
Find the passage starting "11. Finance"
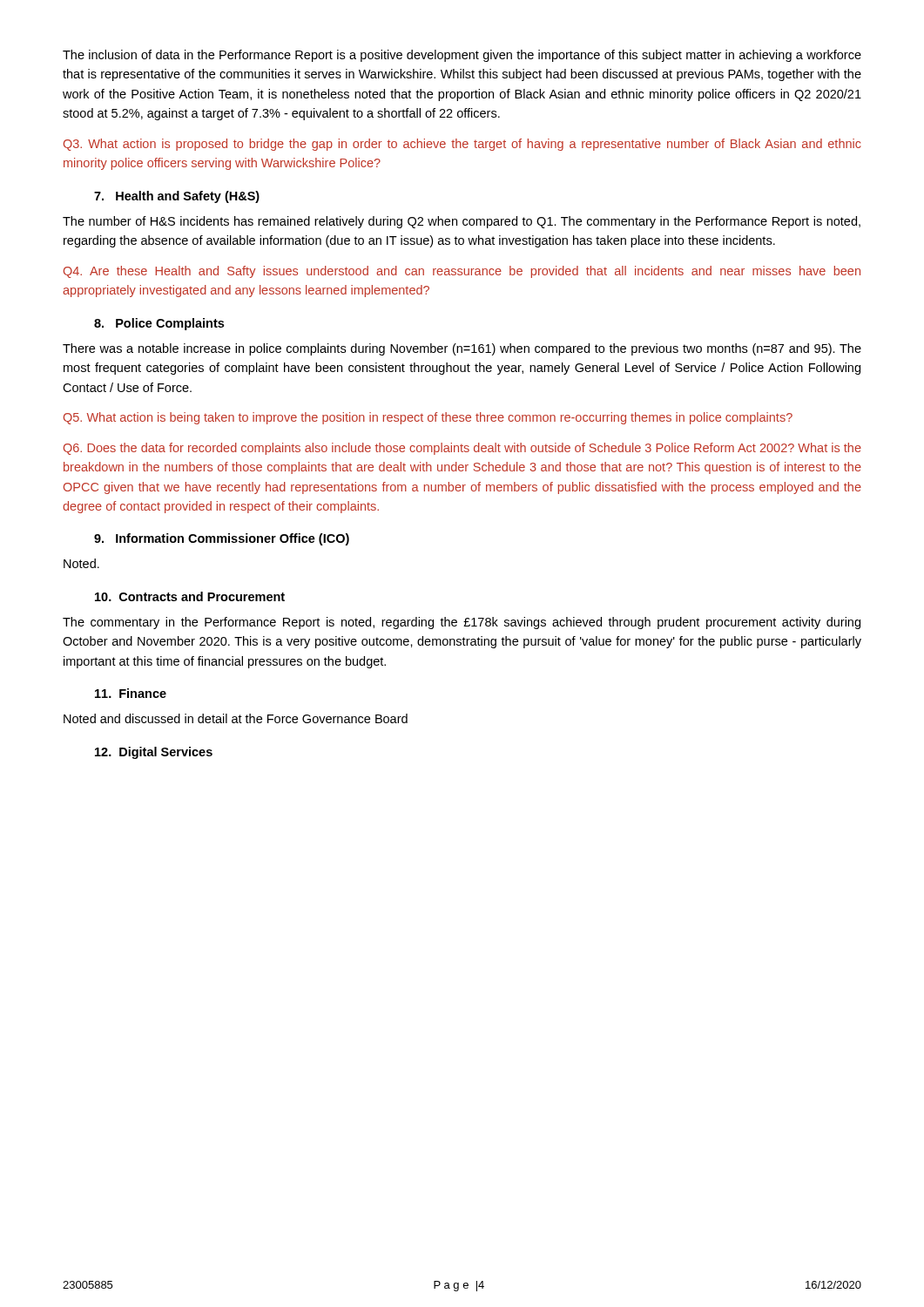pos(130,694)
